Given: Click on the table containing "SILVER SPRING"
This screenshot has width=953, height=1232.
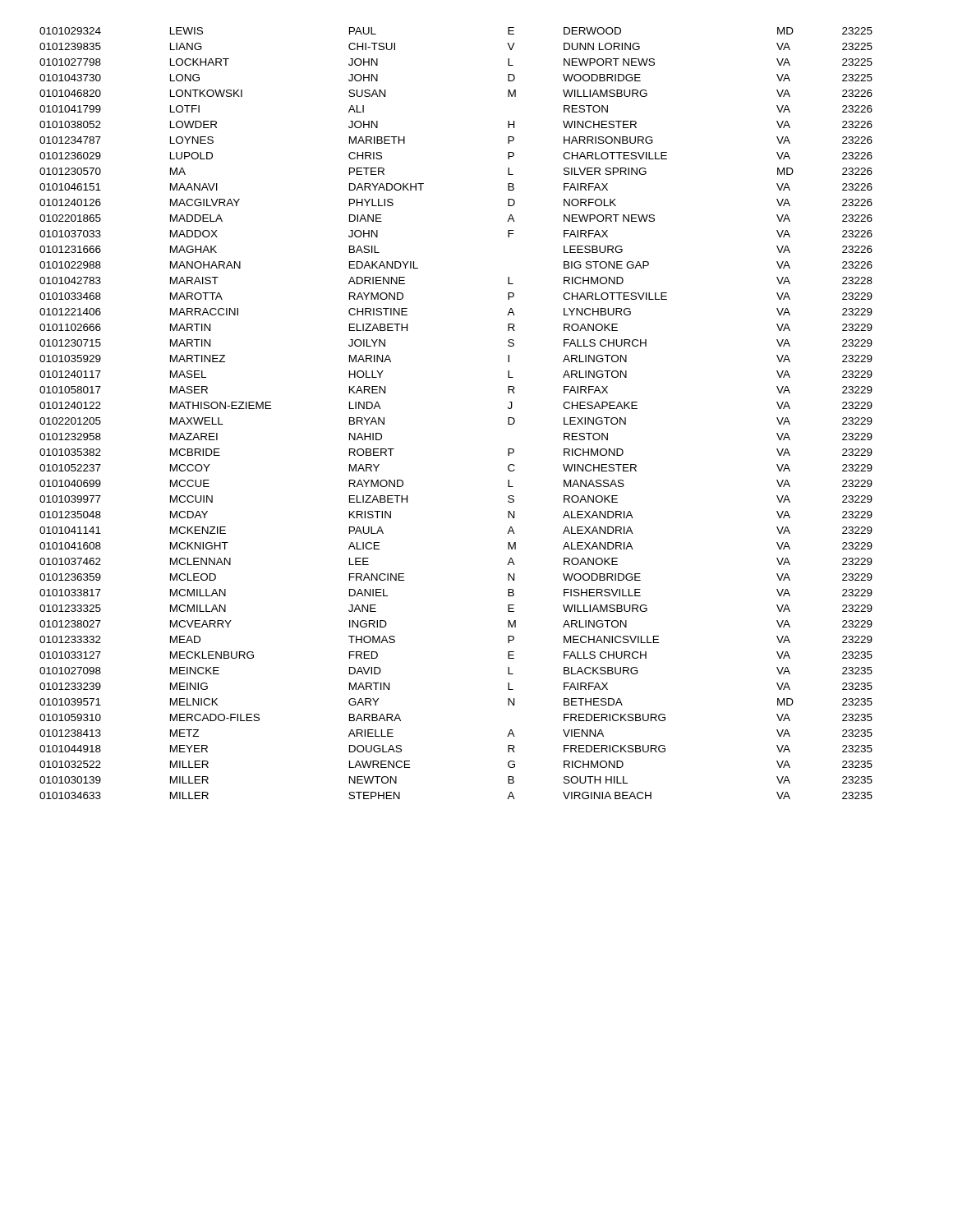Looking at the screenshot, I should pos(476,413).
